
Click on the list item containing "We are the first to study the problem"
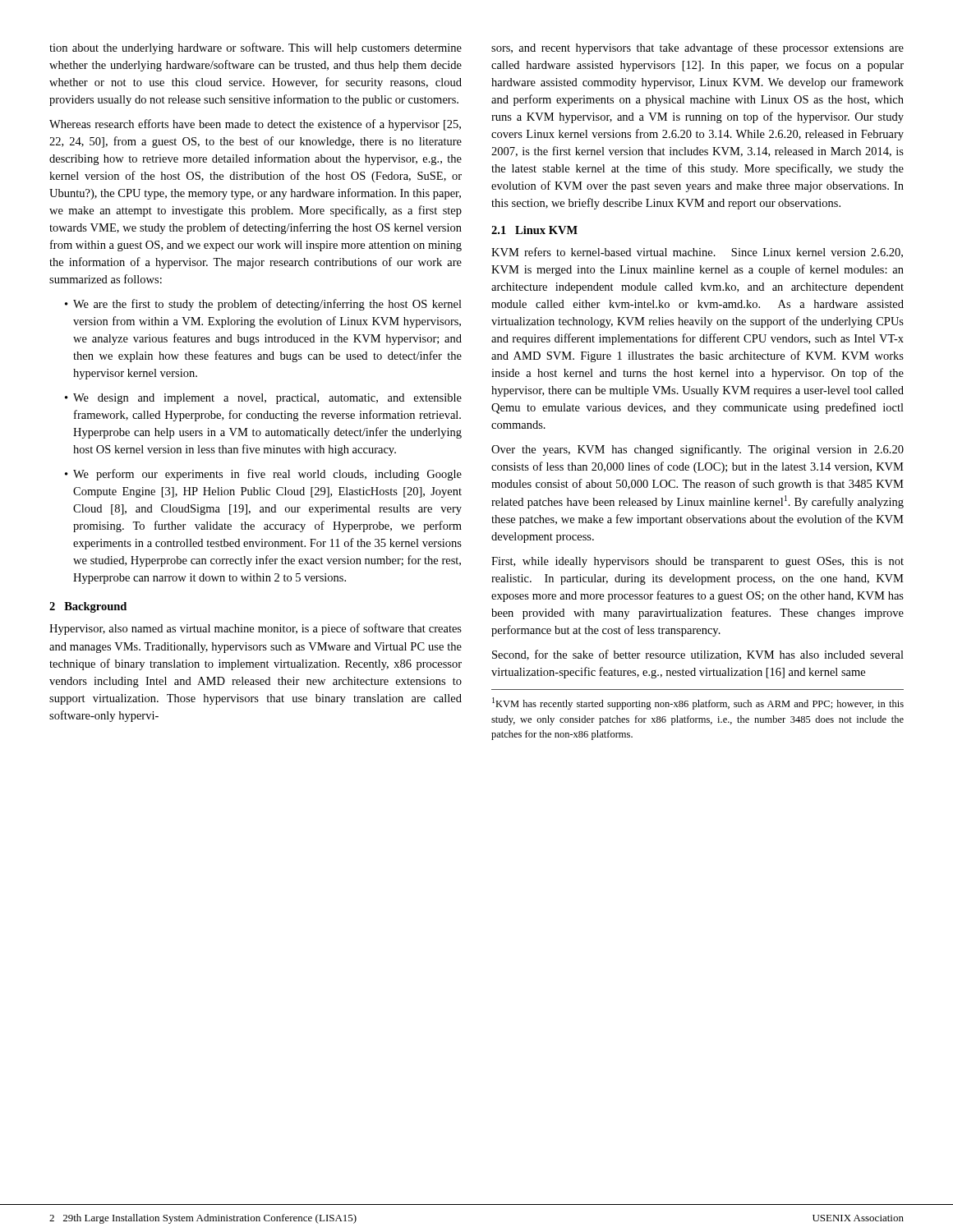point(267,339)
